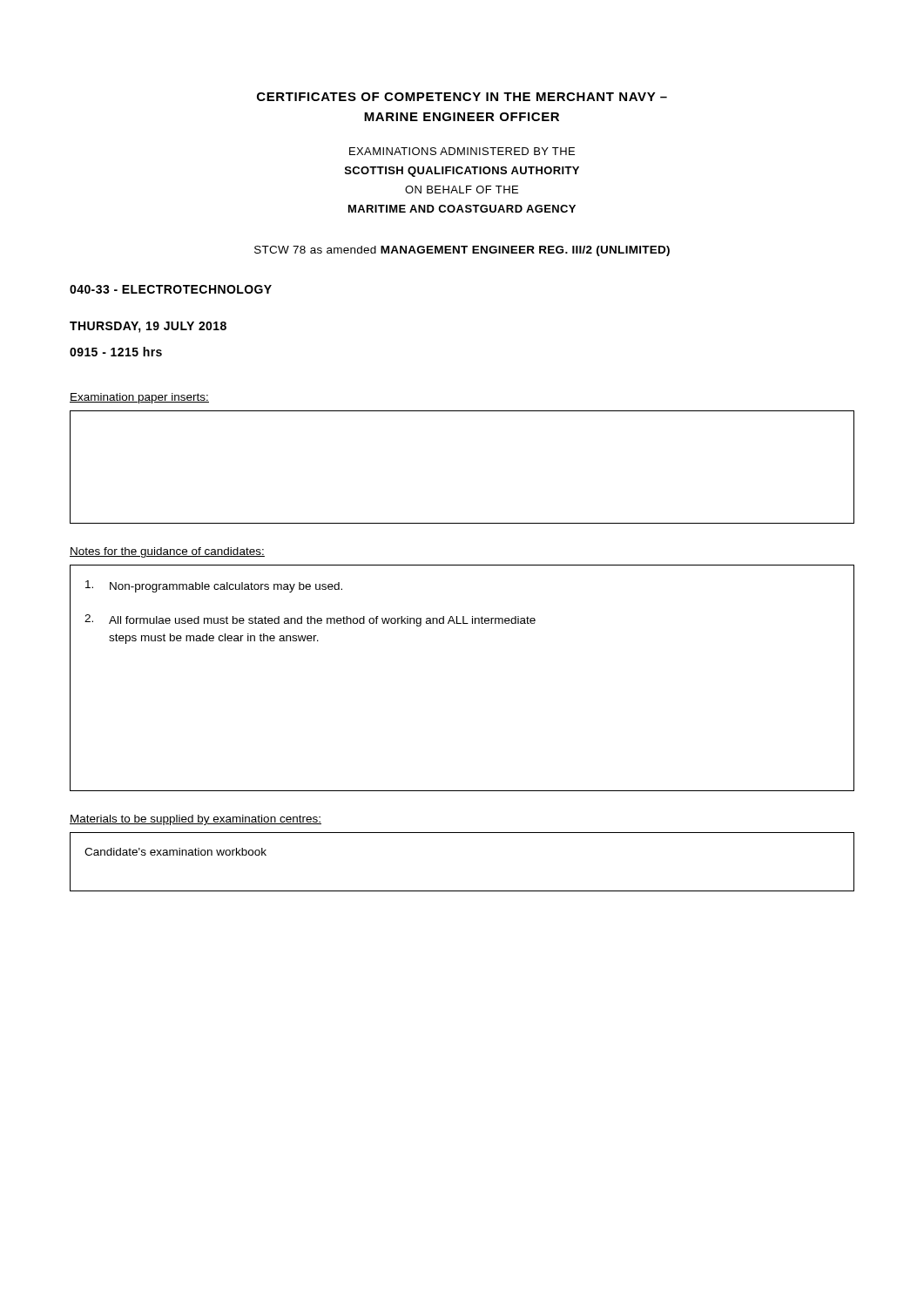Find the text starting "Examination paper inserts:"
924x1307 pixels.
pyautogui.click(x=139, y=397)
